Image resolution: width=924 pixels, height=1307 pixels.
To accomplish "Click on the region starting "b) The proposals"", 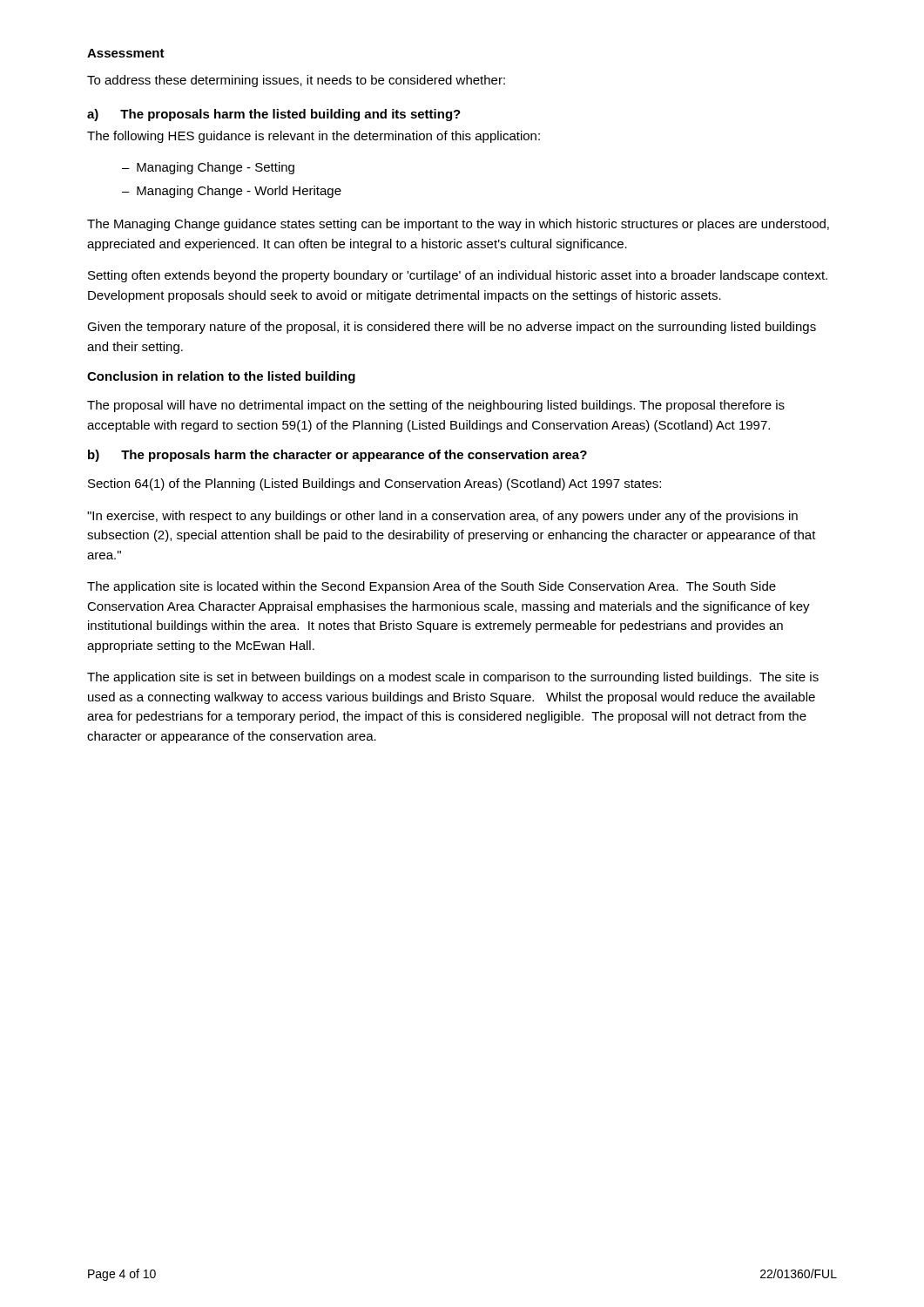I will click(337, 454).
